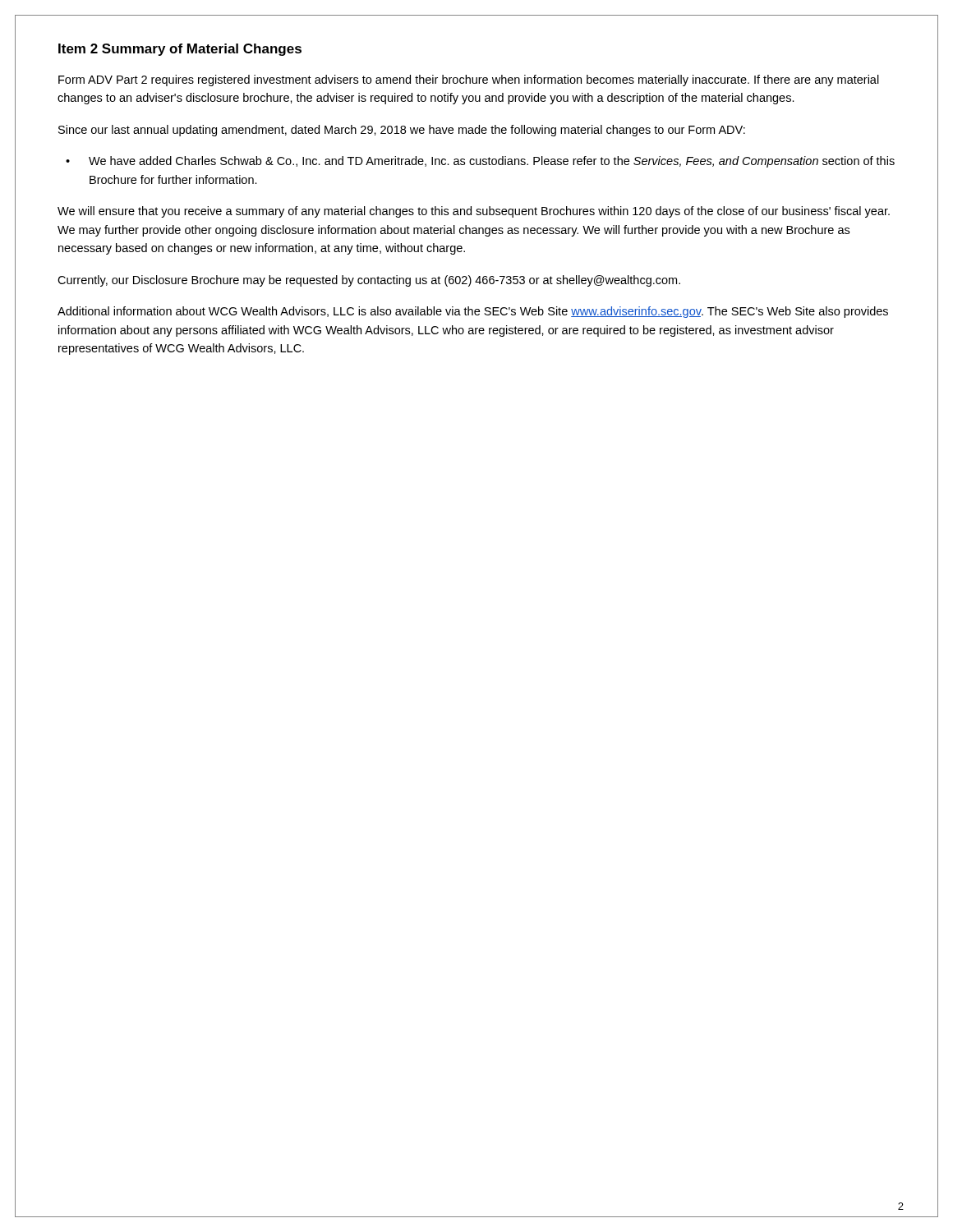Click on the text starting "Since our last"

[x=402, y=130]
